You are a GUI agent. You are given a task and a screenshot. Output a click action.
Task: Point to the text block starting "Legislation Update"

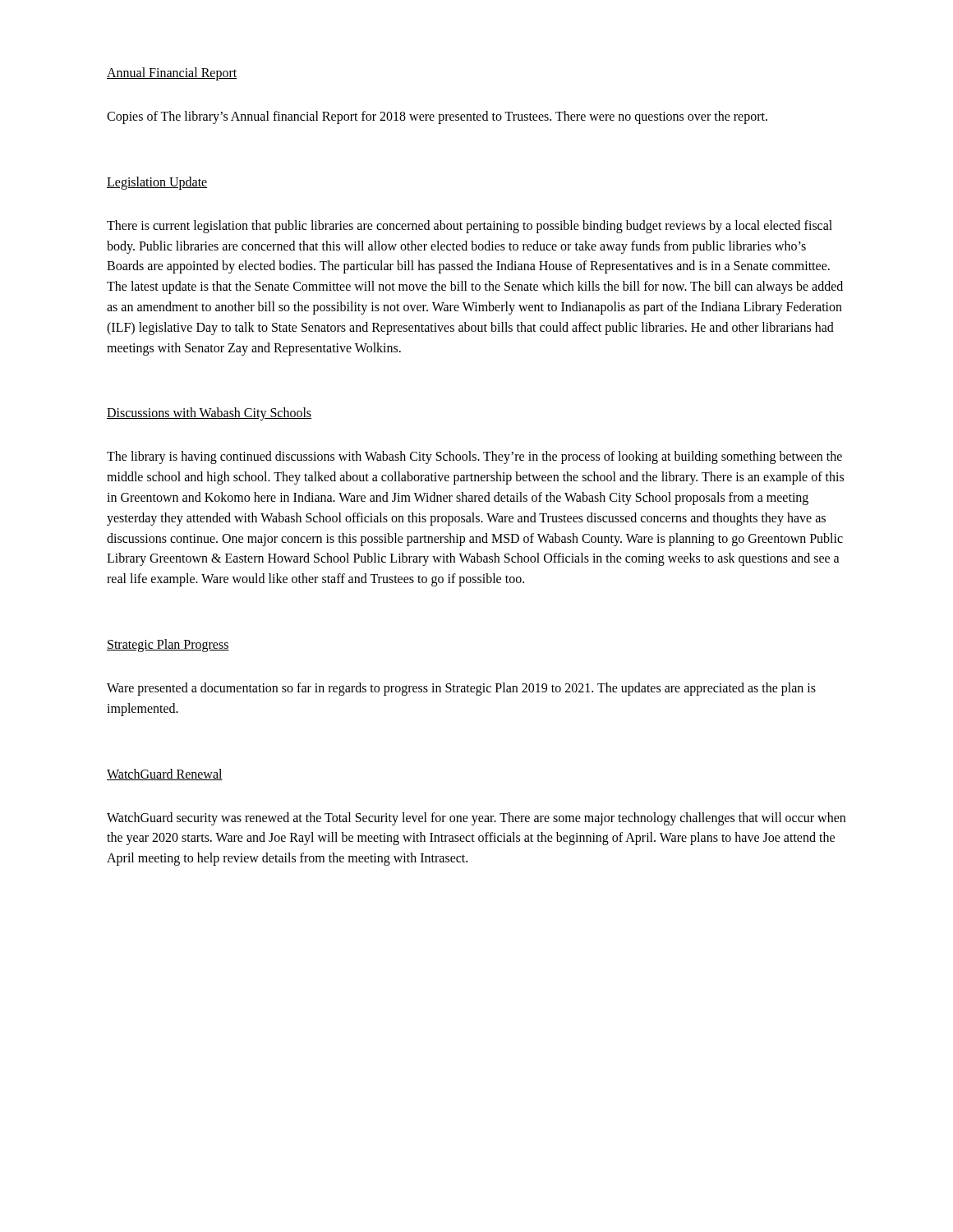(x=157, y=182)
